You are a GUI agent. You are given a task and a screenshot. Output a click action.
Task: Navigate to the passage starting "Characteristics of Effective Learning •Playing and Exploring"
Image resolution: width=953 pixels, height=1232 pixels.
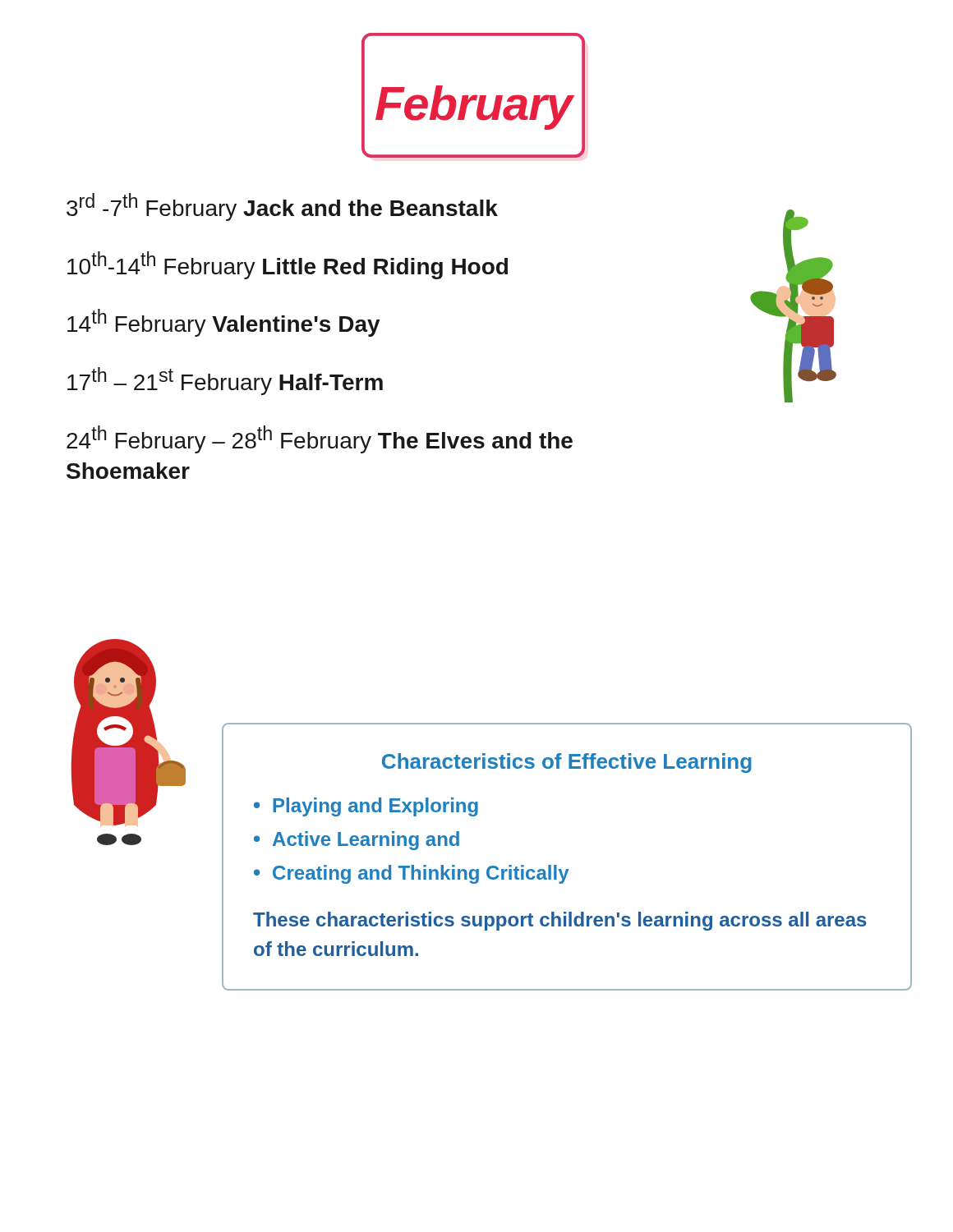click(567, 857)
